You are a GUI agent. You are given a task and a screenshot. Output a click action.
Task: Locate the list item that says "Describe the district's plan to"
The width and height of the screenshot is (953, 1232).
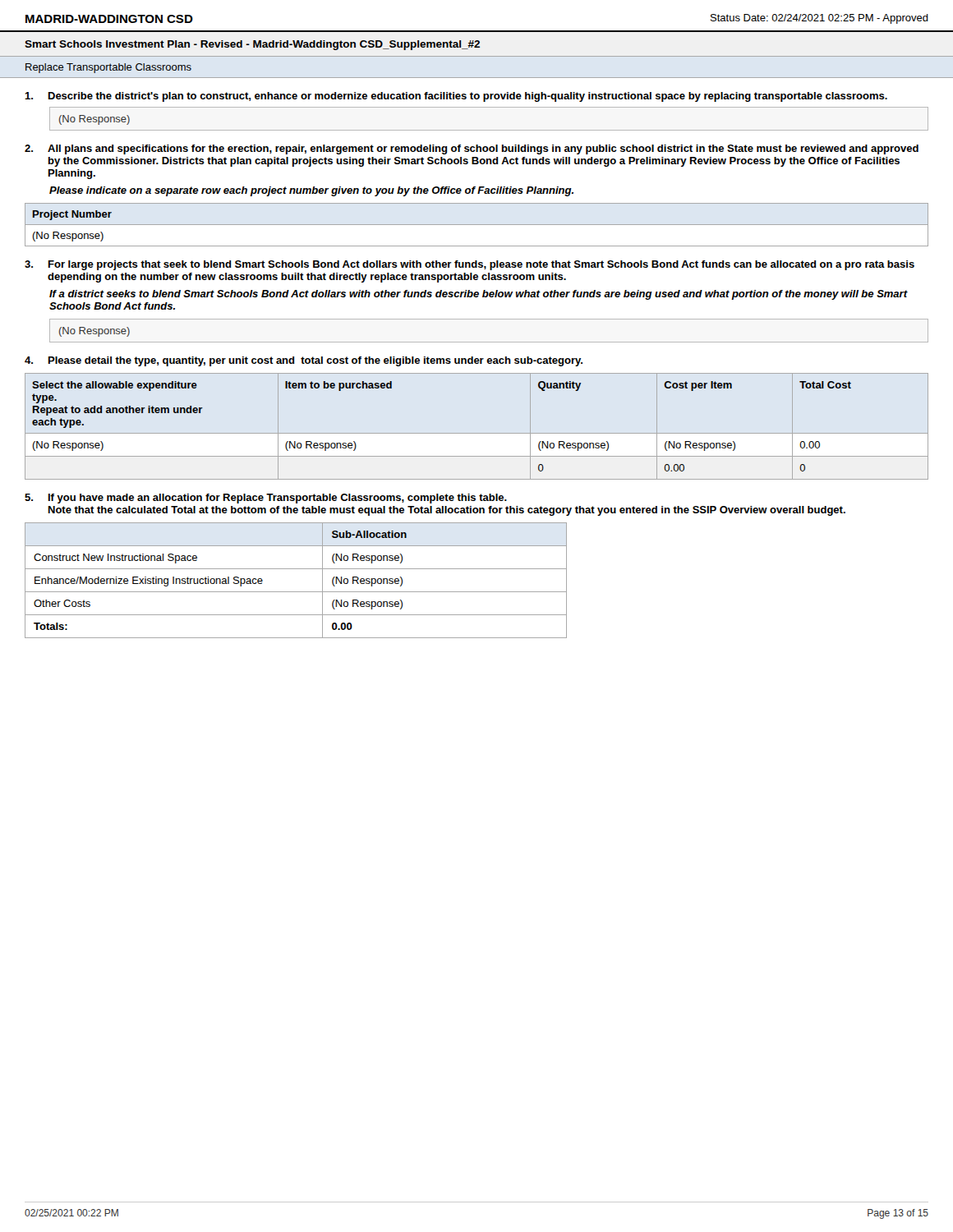coord(476,96)
